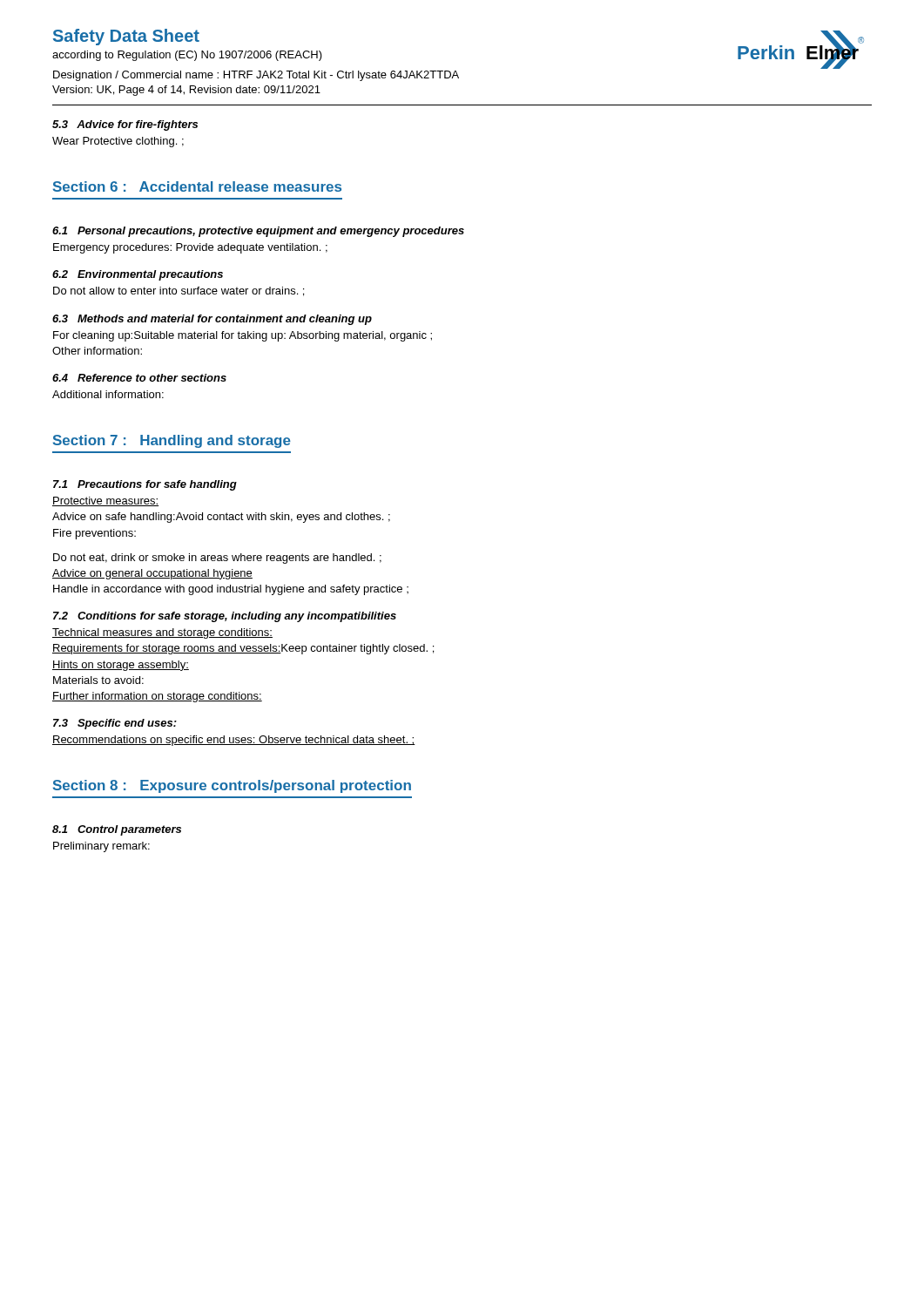Screen dimensions: 1307x924
Task: Click on the block starting "Preliminary remark:"
Action: pyautogui.click(x=101, y=846)
